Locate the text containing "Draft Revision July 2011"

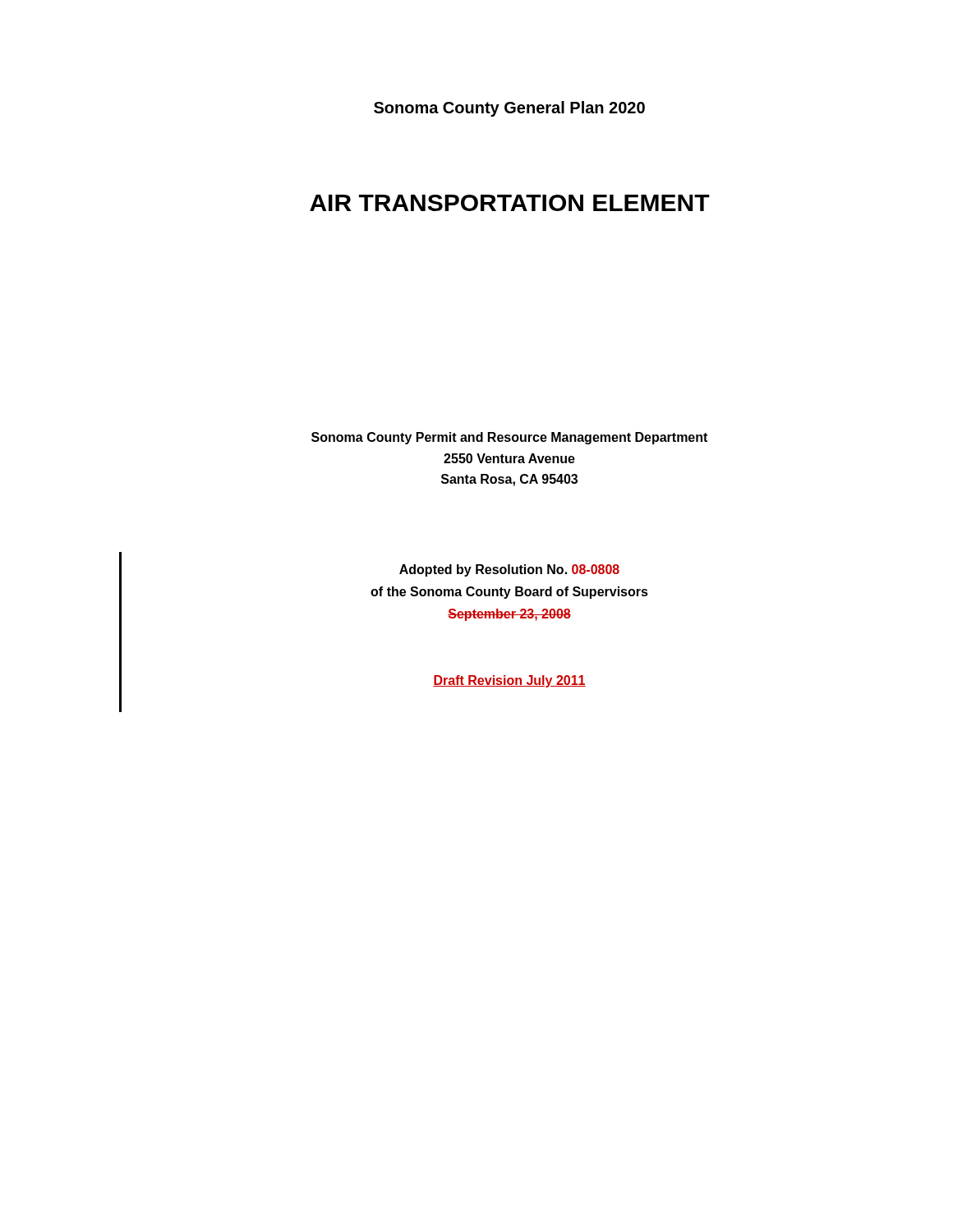[x=509, y=680]
